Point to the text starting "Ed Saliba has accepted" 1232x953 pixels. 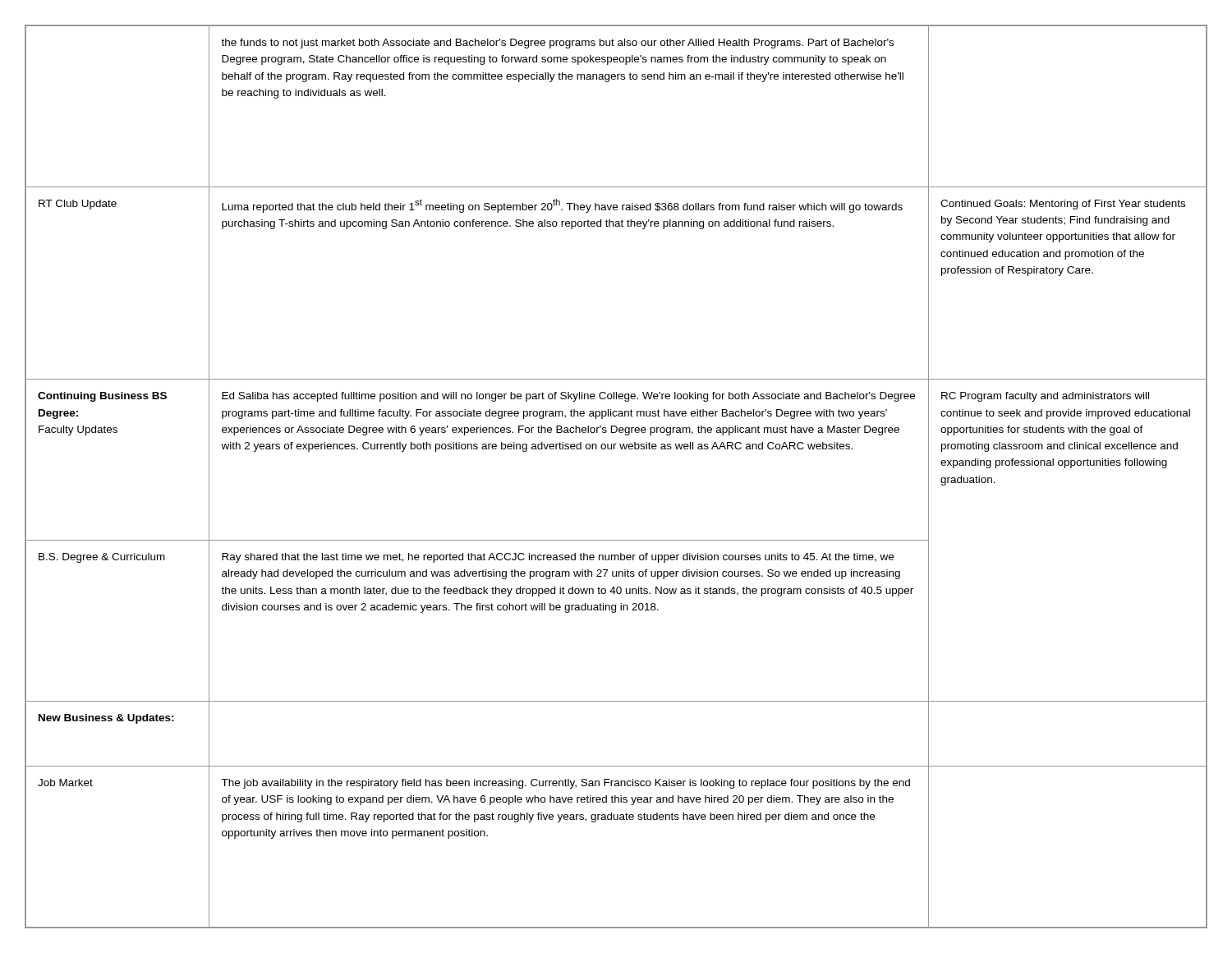pyautogui.click(x=568, y=421)
